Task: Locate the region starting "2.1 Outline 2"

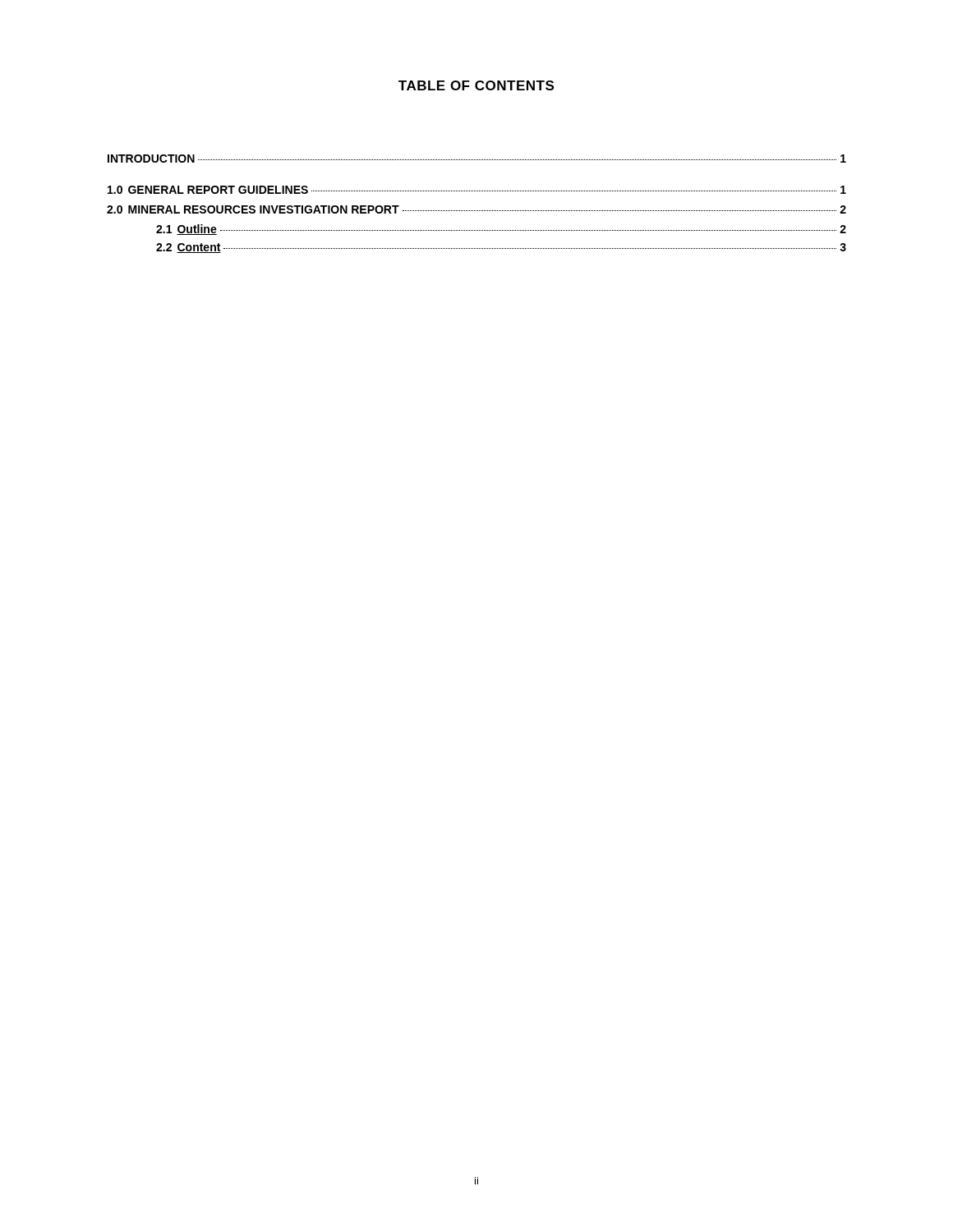Action: (501, 229)
